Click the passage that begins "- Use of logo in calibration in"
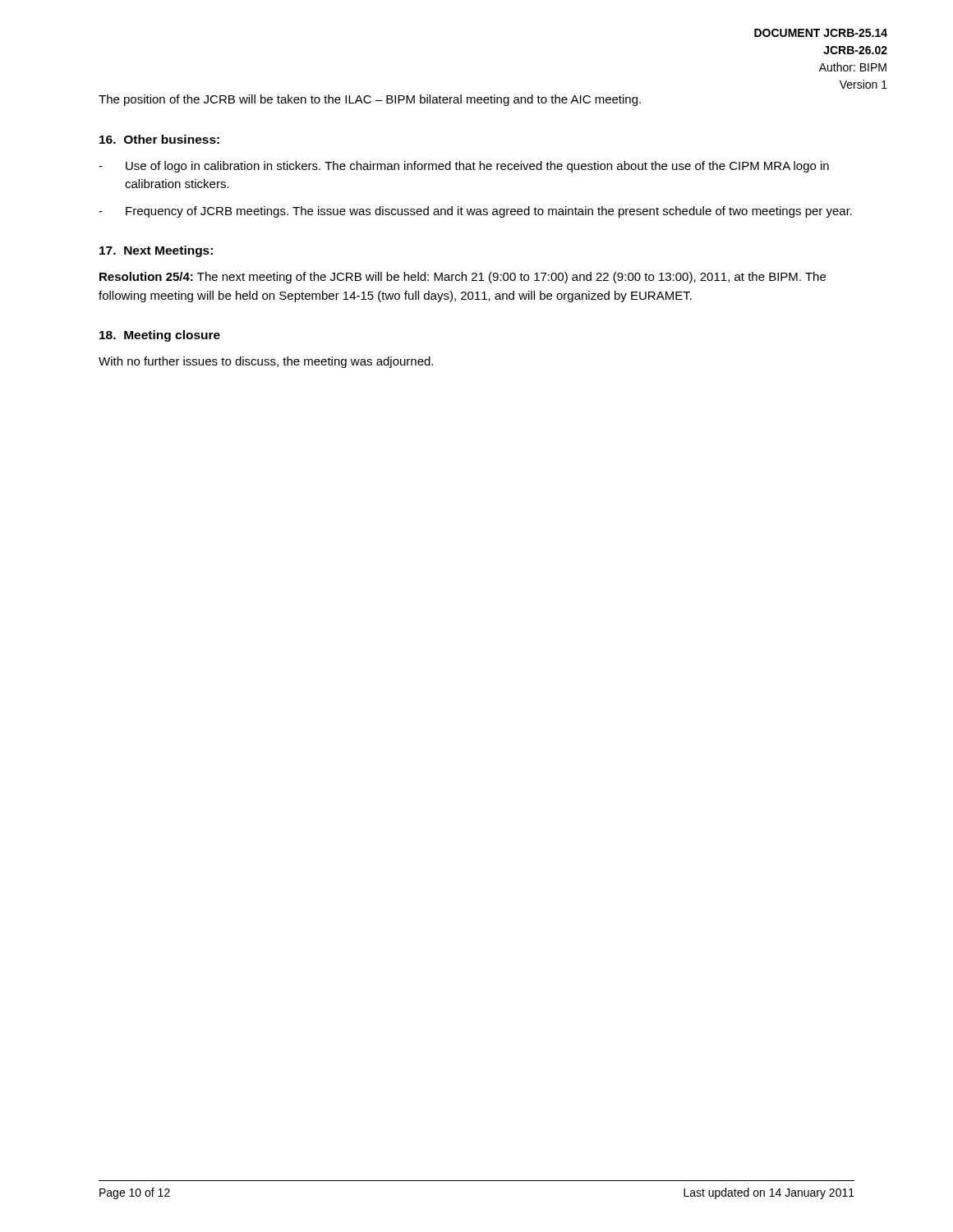This screenshot has height=1232, width=953. (x=476, y=175)
